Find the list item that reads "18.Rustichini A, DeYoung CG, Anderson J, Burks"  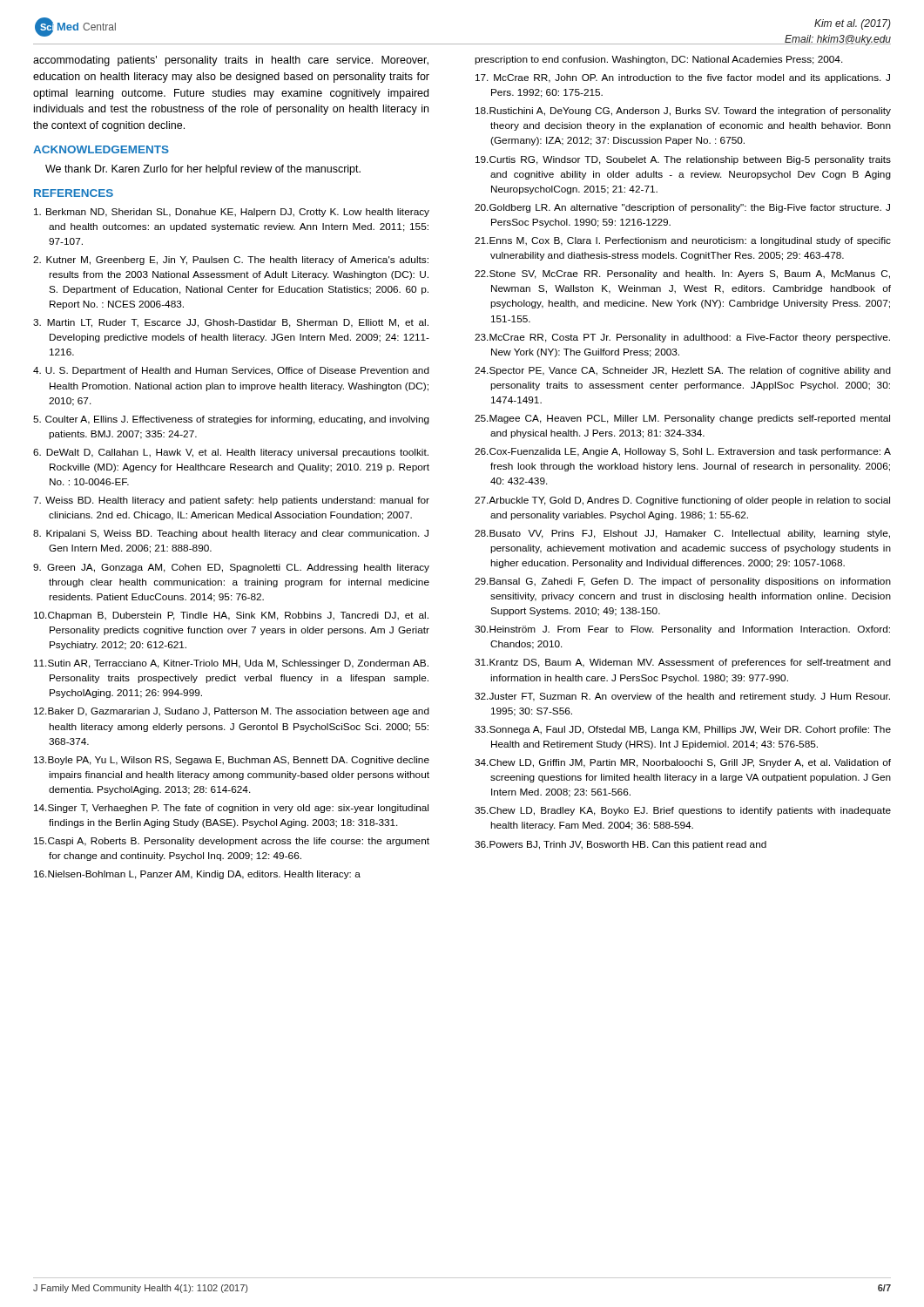coord(683,126)
